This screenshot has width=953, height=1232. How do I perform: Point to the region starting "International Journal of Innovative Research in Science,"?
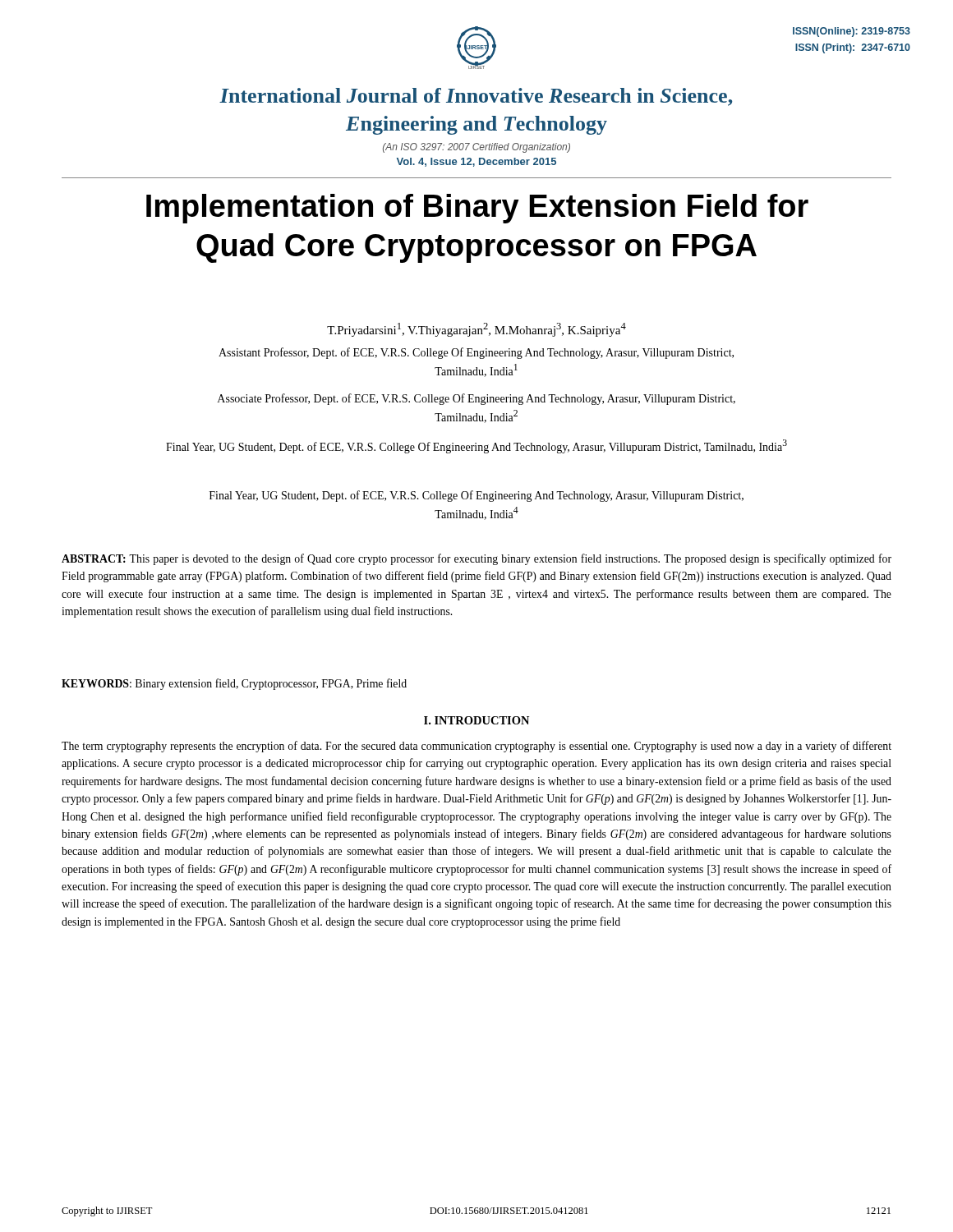coord(476,125)
